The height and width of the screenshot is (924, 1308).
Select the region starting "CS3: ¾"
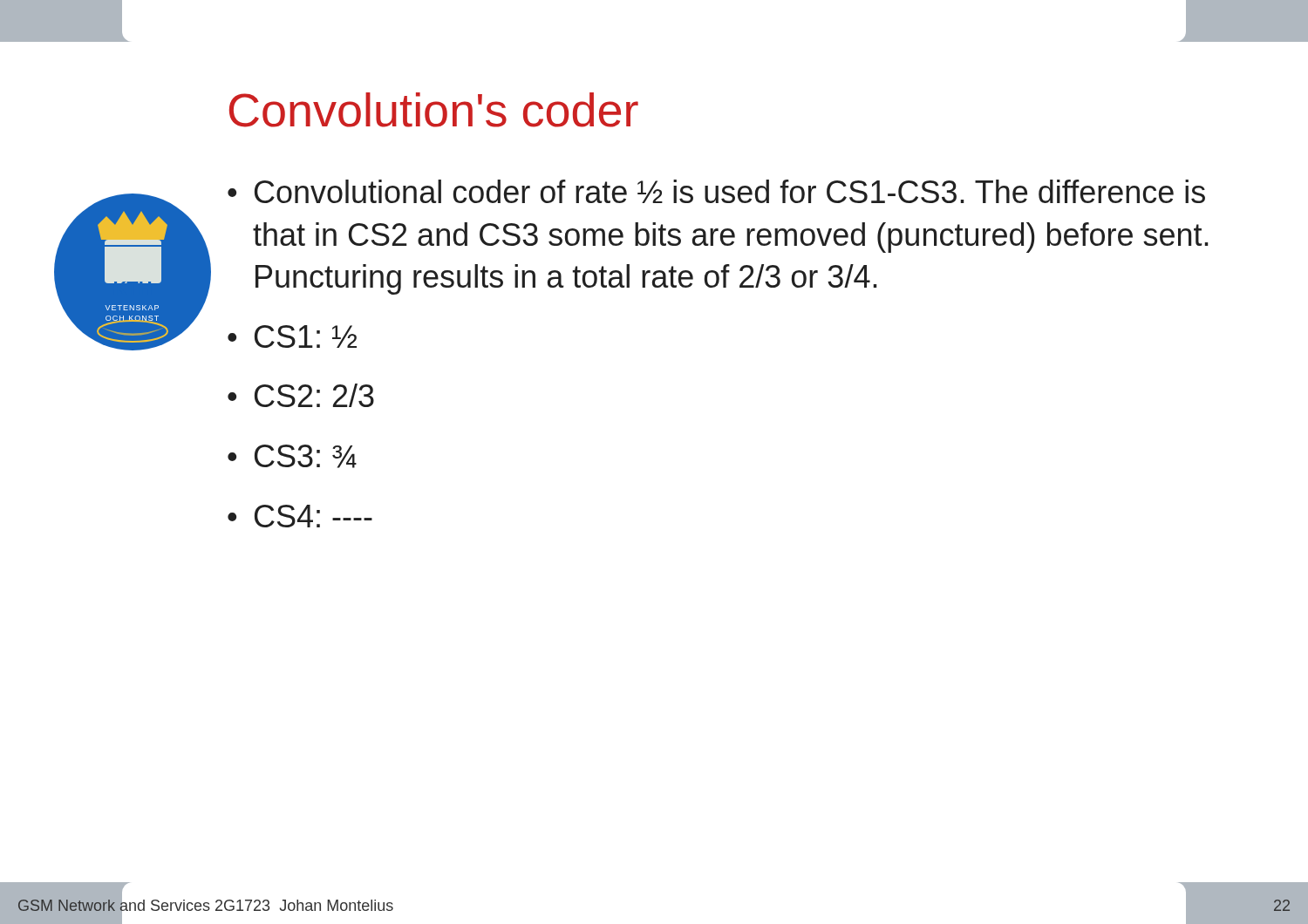click(305, 456)
